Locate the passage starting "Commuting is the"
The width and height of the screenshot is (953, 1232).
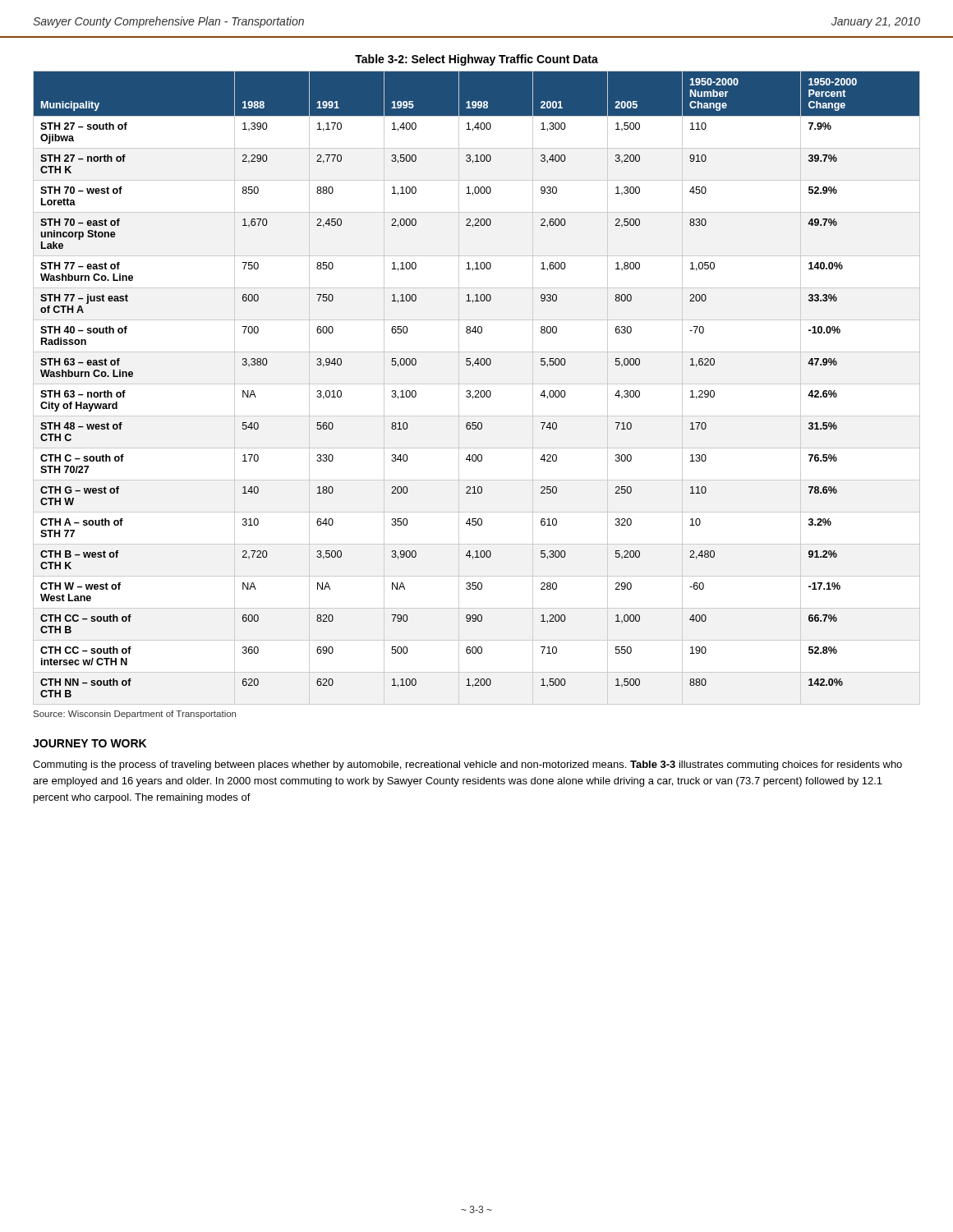point(468,781)
